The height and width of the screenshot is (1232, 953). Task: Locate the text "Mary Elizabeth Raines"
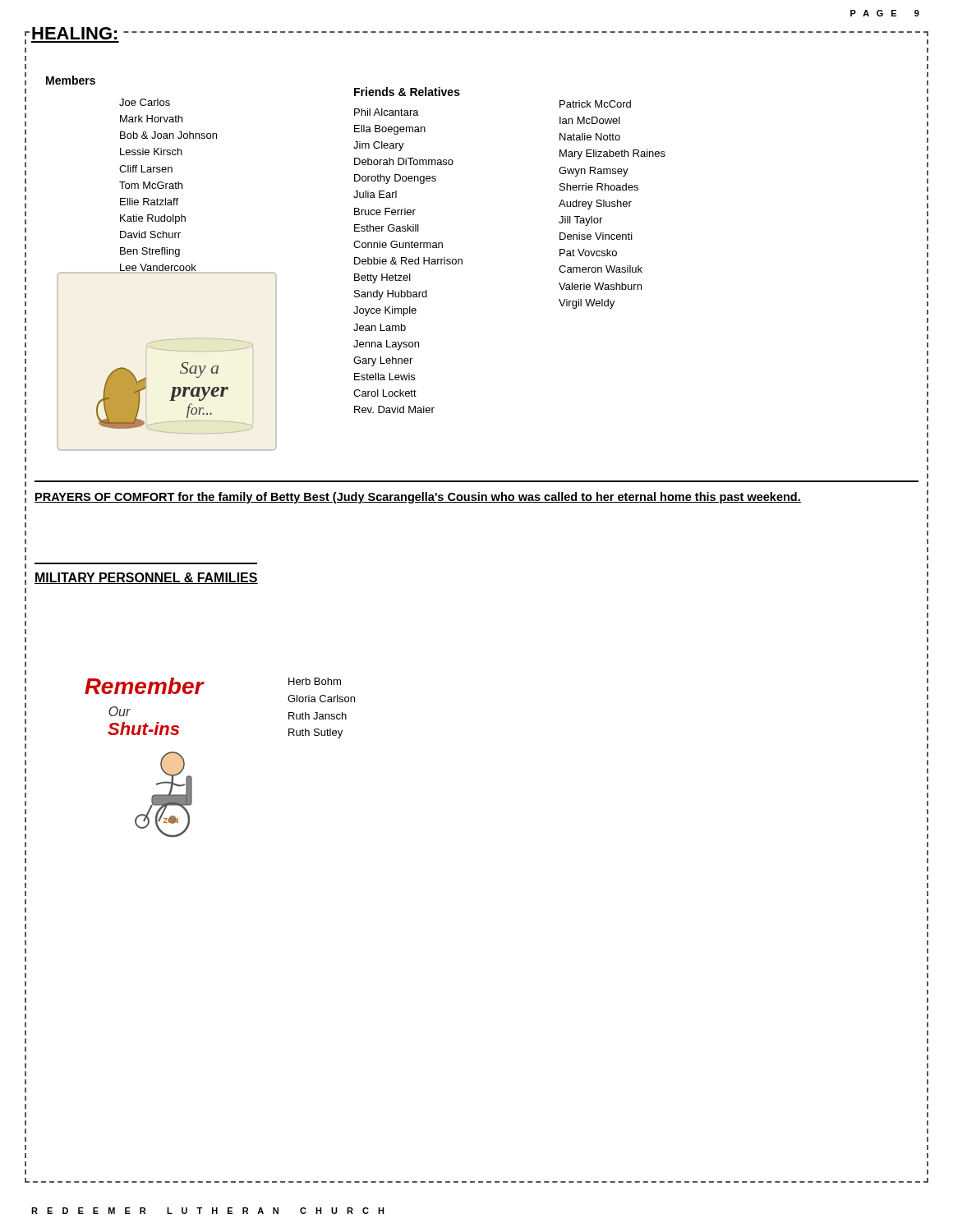click(x=612, y=154)
